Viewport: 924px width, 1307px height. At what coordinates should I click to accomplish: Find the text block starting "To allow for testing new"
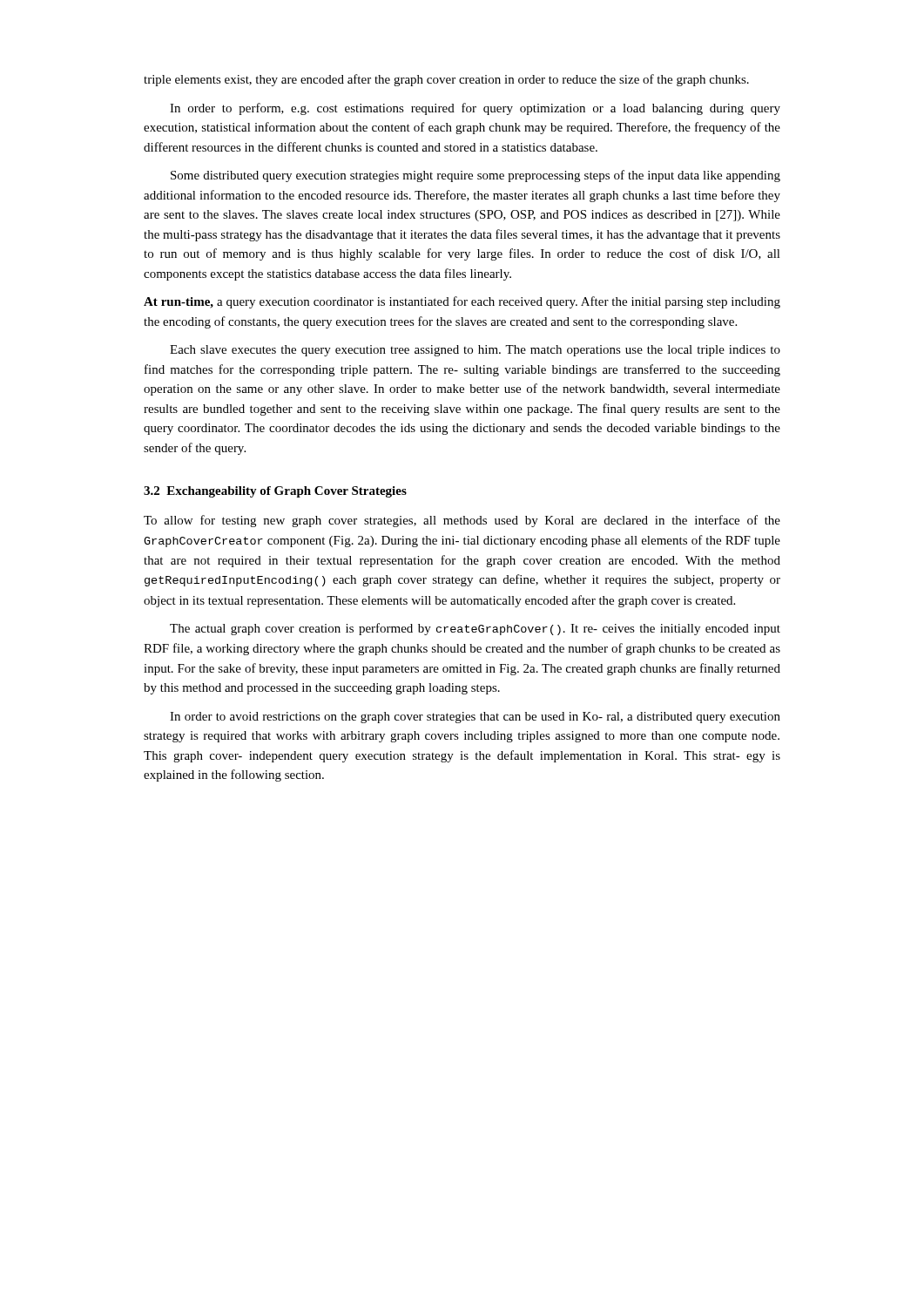coord(462,560)
